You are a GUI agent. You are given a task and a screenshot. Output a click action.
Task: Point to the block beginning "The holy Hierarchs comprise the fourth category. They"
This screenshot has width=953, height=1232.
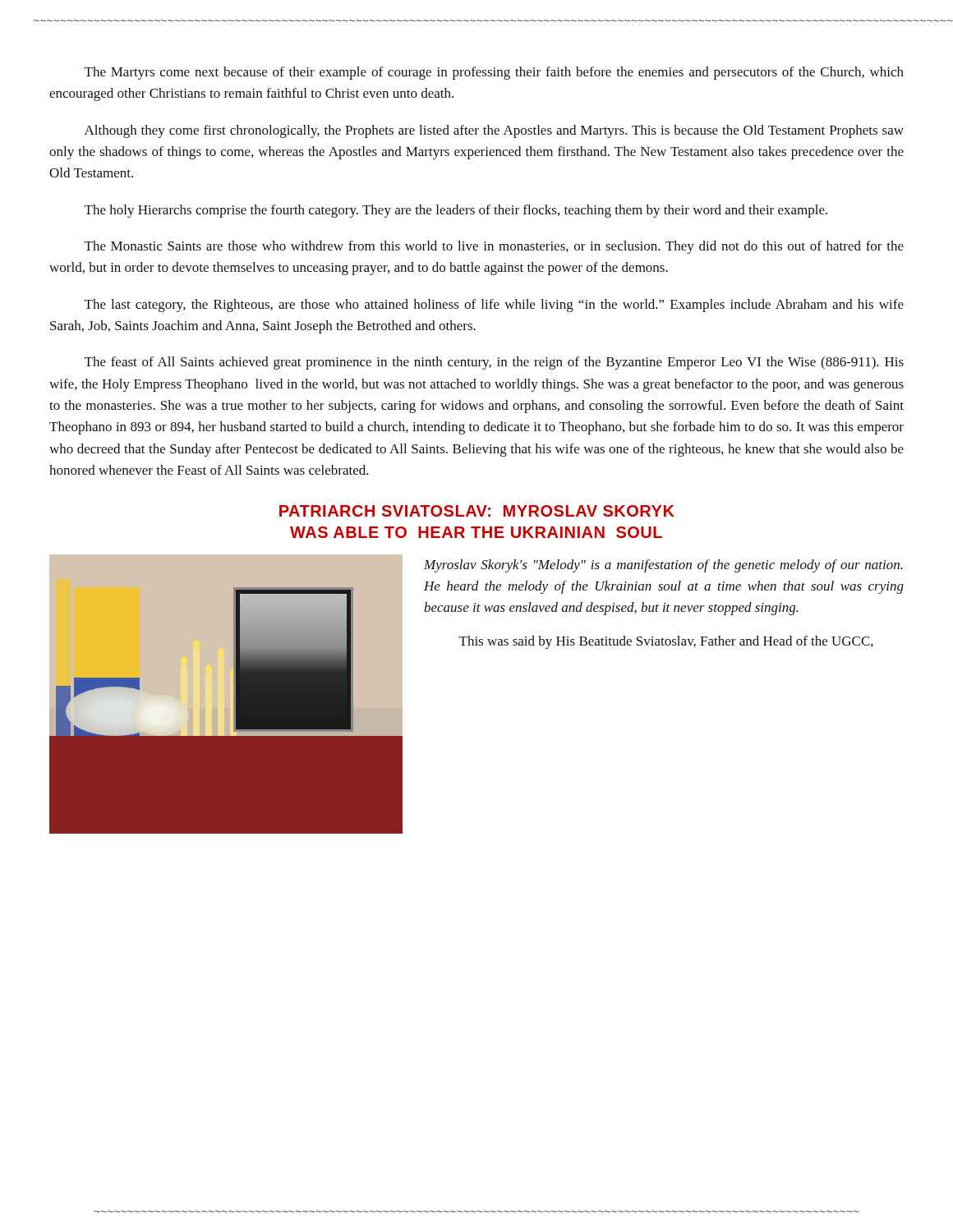coord(476,210)
